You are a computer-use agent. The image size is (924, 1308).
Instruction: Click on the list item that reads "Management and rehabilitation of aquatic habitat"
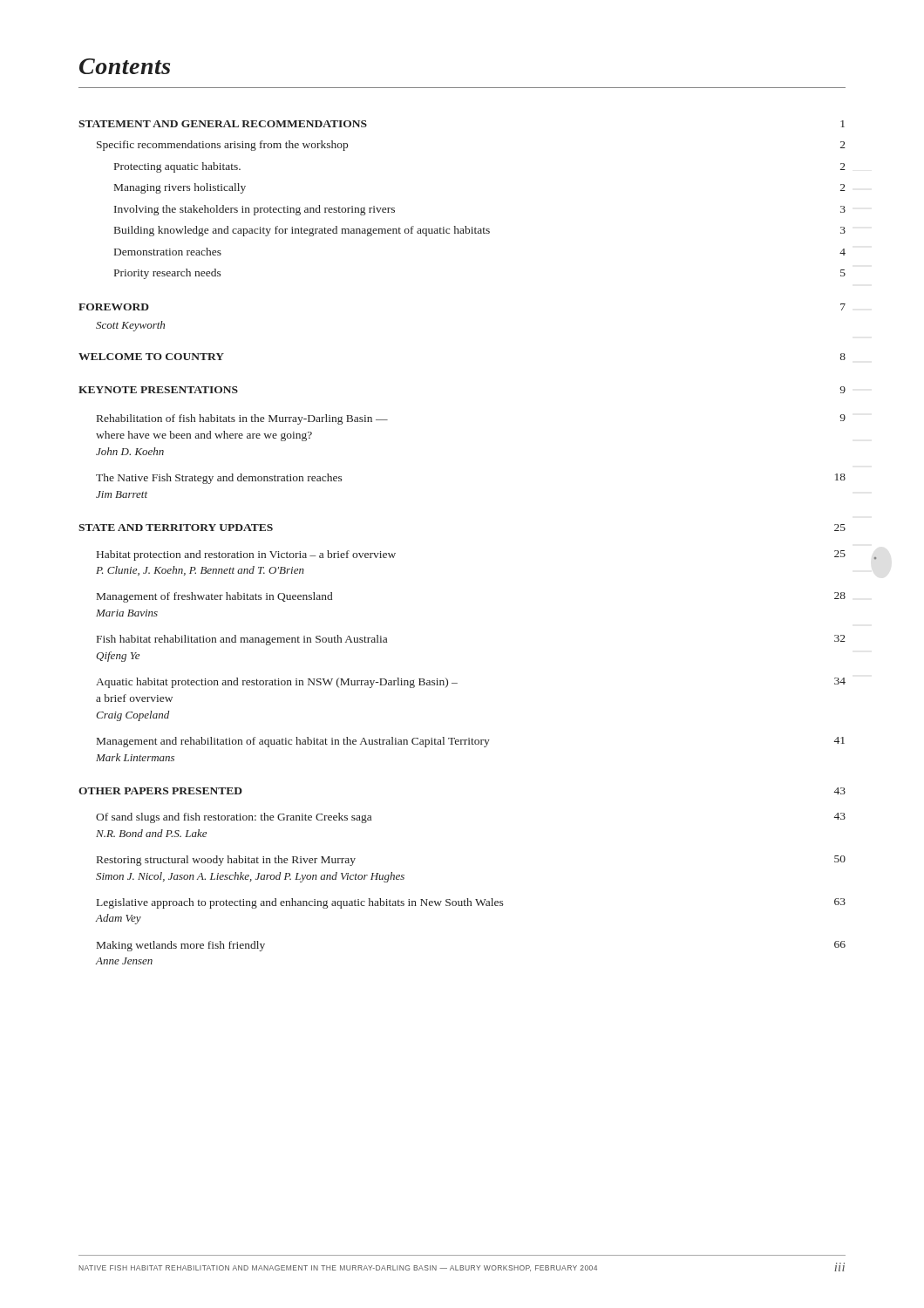click(471, 749)
